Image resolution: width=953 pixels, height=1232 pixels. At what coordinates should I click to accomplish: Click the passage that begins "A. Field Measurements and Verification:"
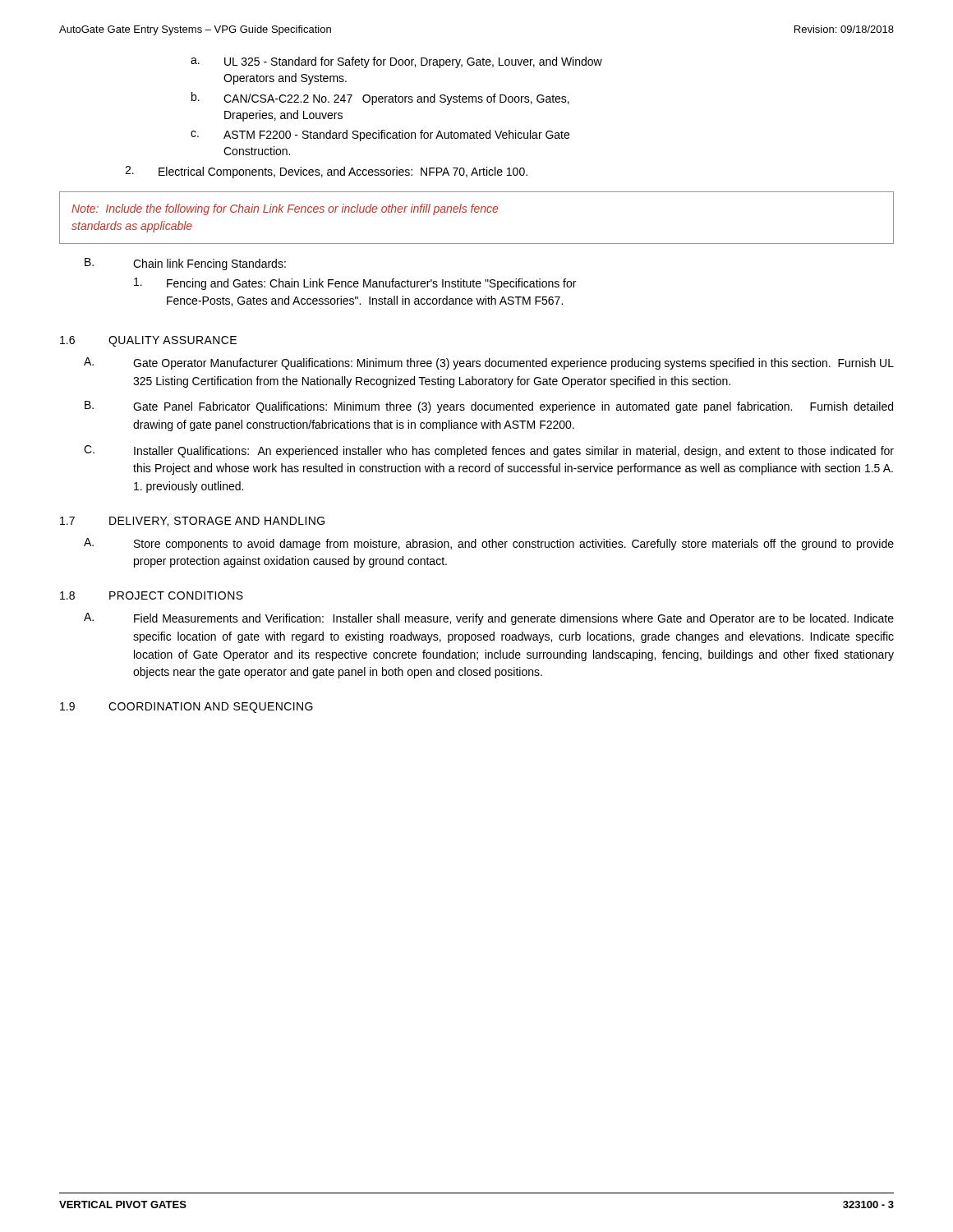tap(476, 646)
